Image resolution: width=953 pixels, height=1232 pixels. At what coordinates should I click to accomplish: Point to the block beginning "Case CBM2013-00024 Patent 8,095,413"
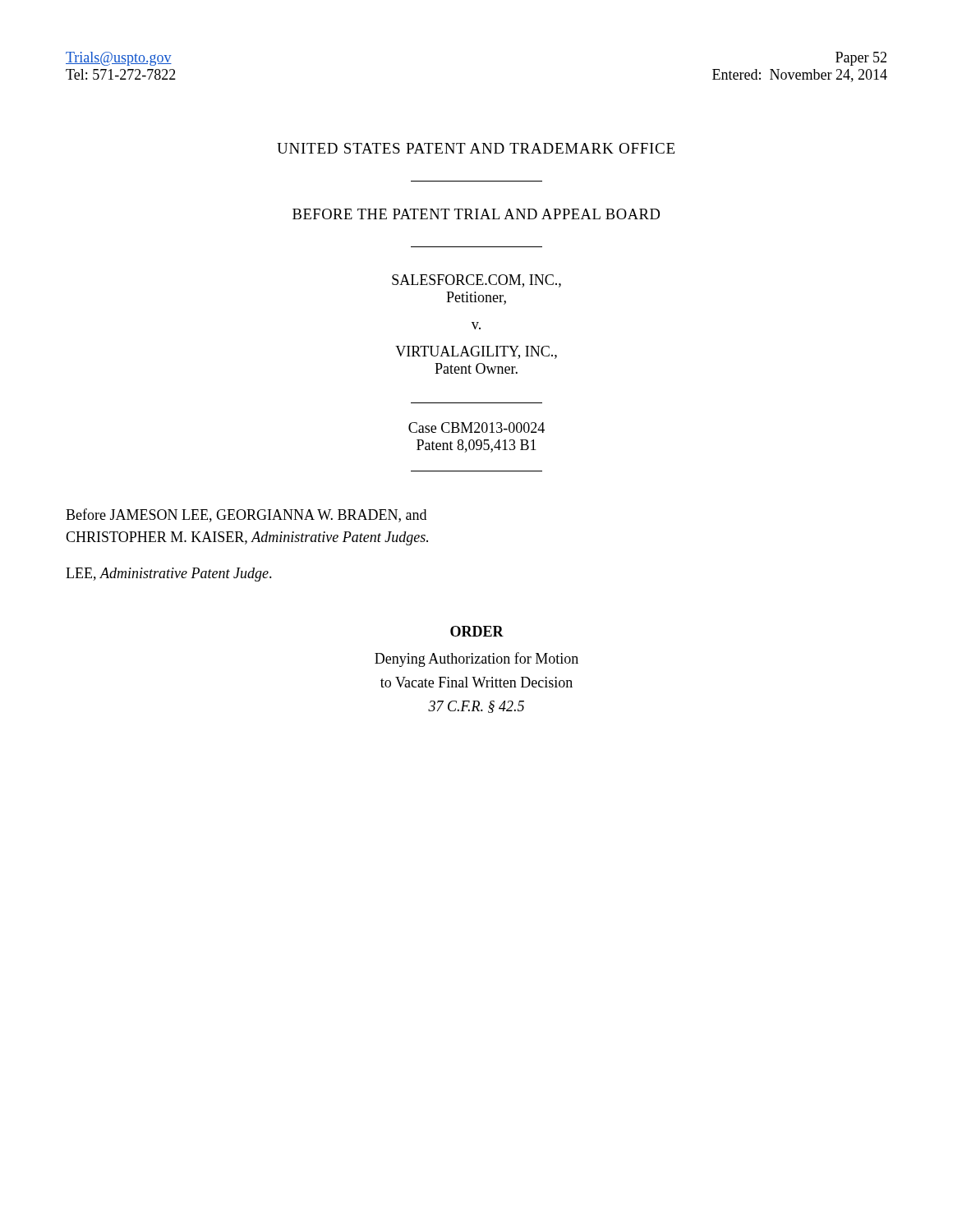(476, 437)
